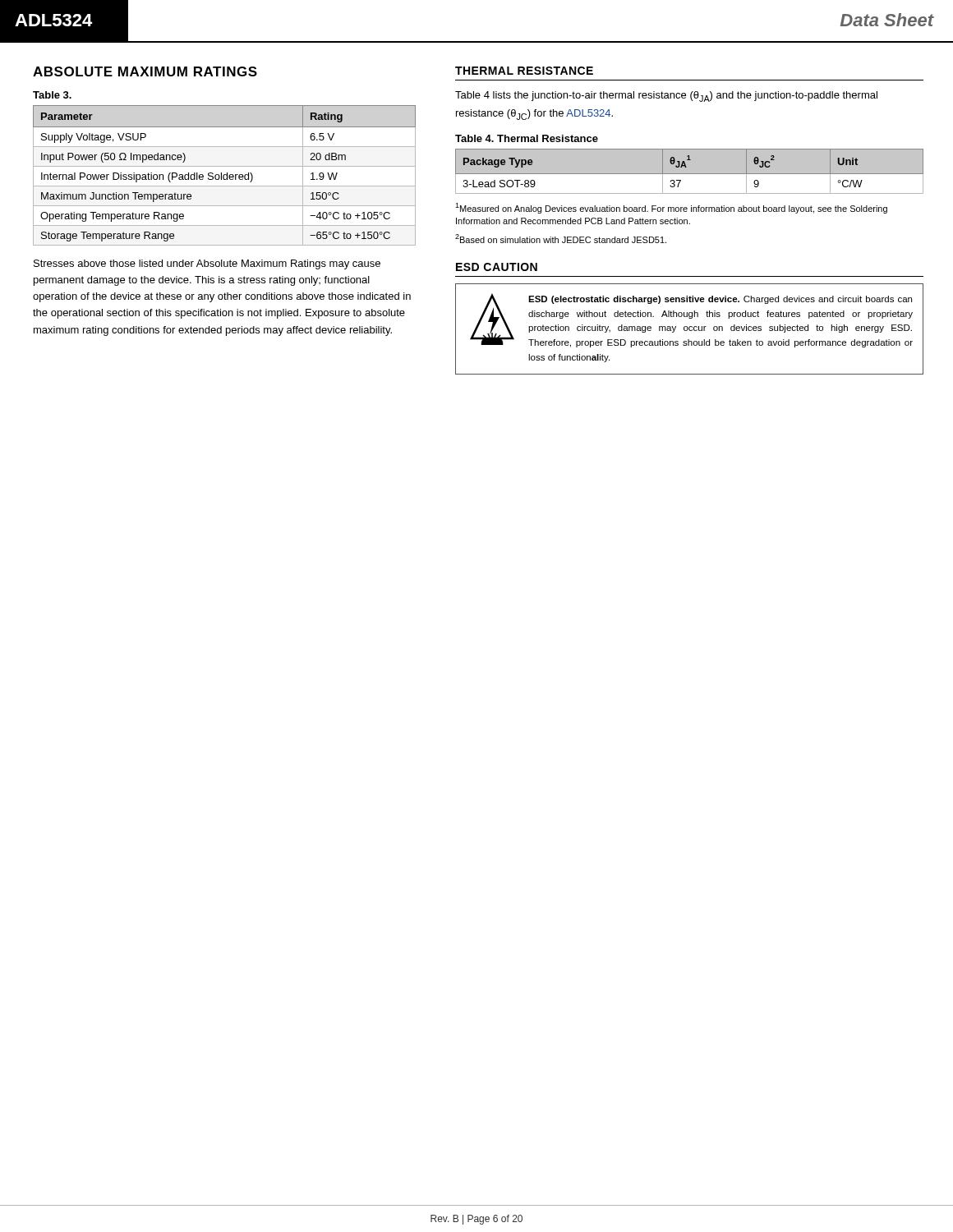Locate the block of text that opens with "Stresses above those listed"
Image resolution: width=953 pixels, height=1232 pixels.
pos(222,296)
